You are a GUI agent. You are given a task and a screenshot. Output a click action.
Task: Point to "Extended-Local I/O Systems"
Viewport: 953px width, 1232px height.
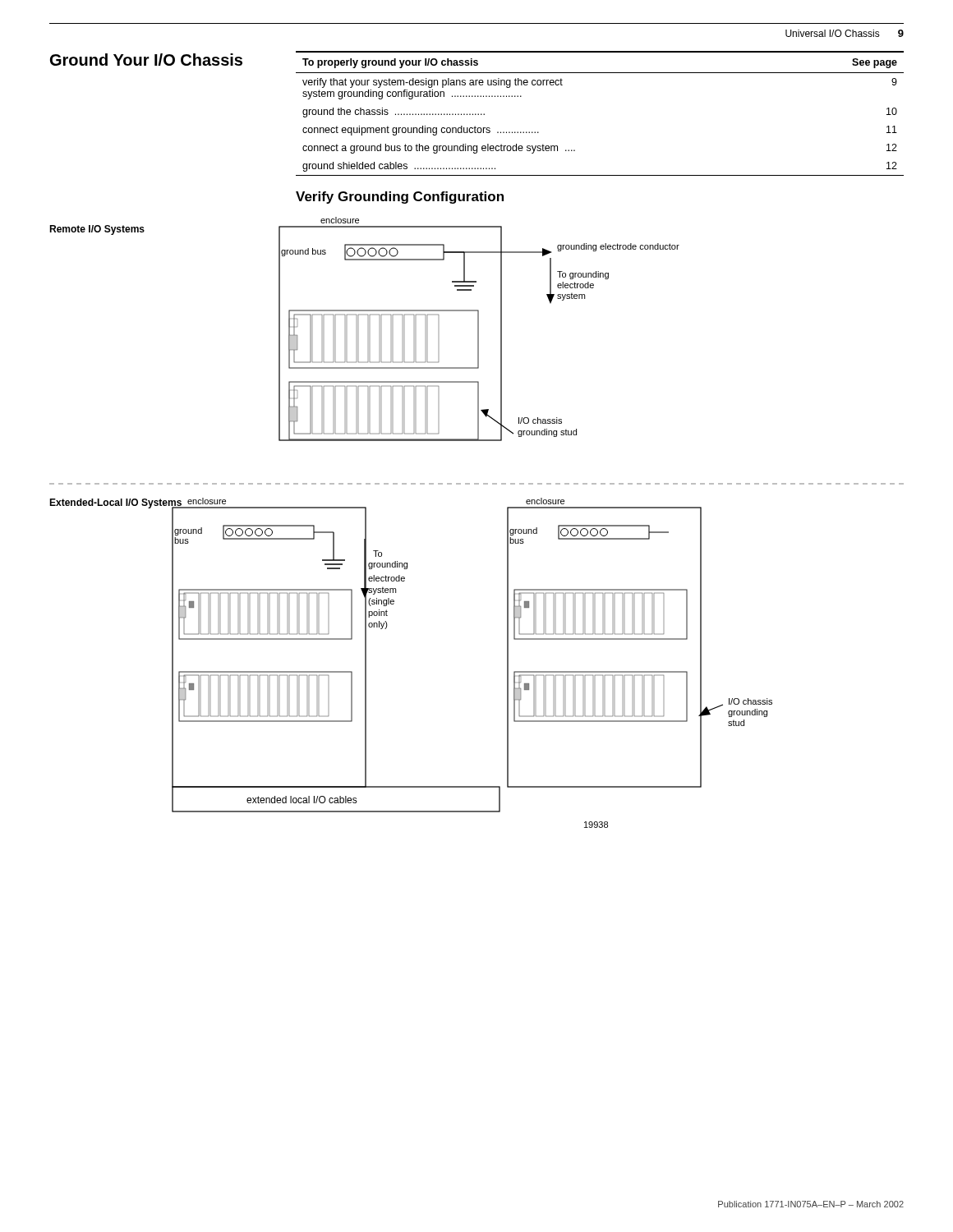click(x=116, y=503)
